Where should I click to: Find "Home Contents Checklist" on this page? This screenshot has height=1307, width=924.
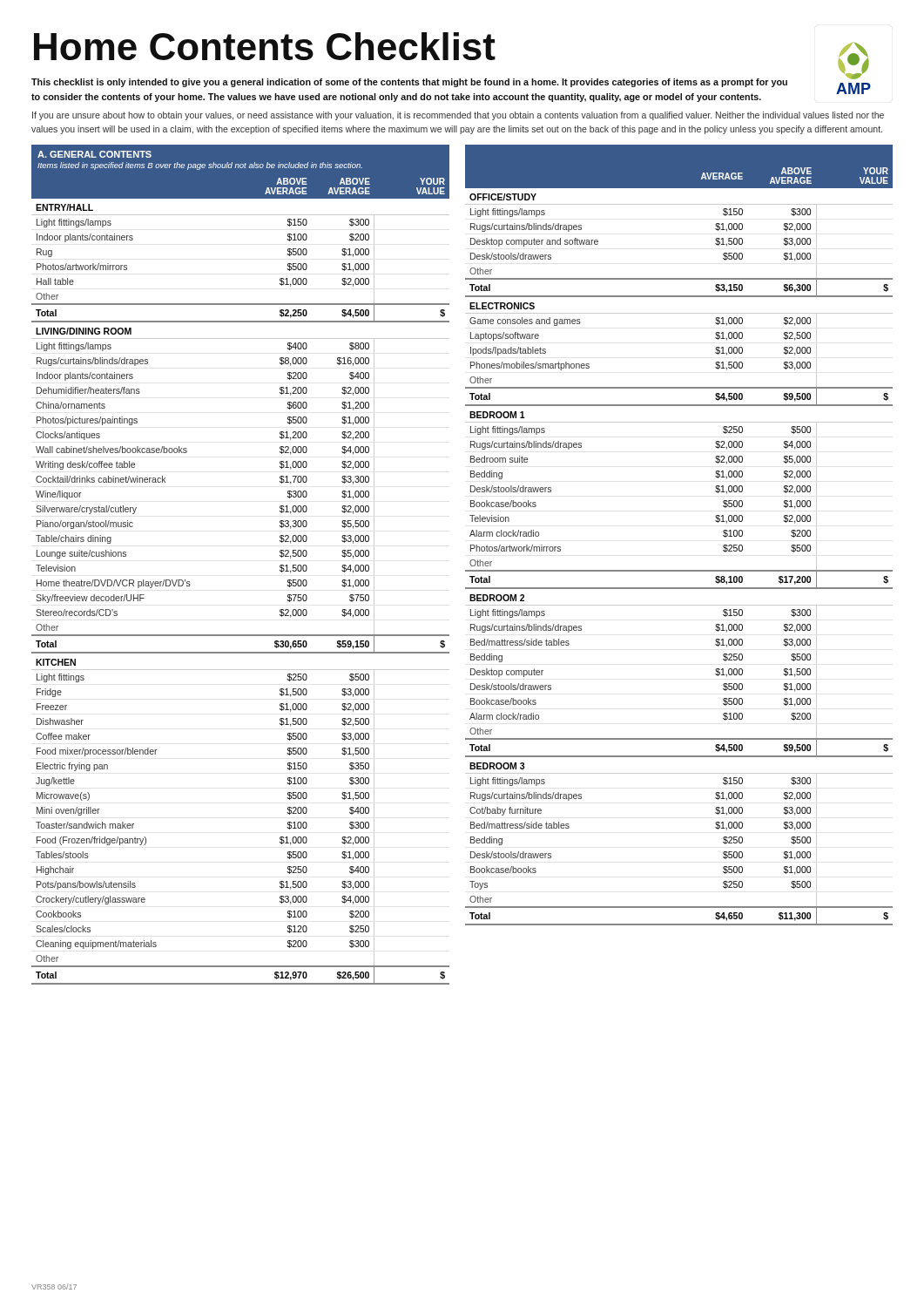263,47
